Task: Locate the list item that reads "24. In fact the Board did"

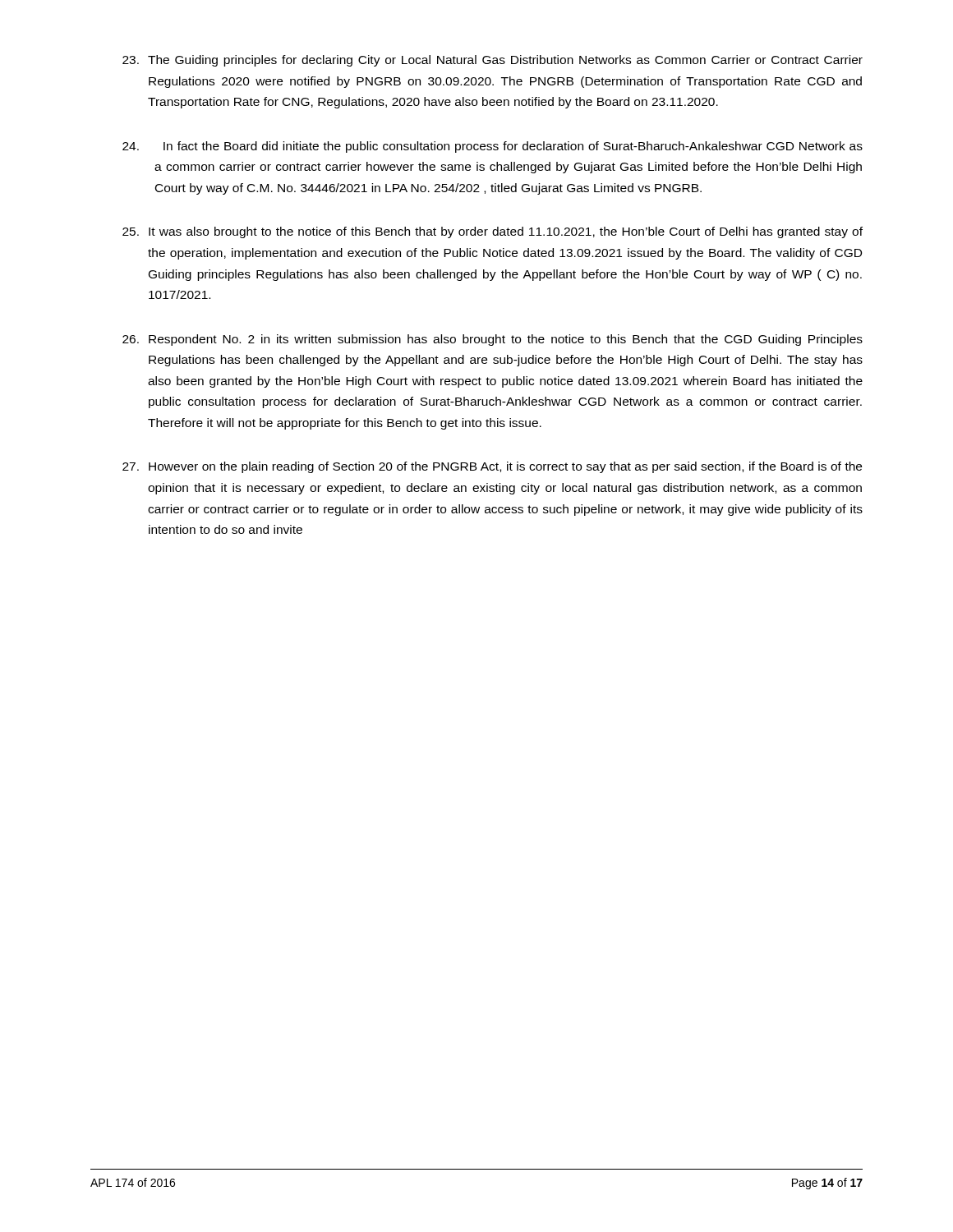Action: point(476,167)
